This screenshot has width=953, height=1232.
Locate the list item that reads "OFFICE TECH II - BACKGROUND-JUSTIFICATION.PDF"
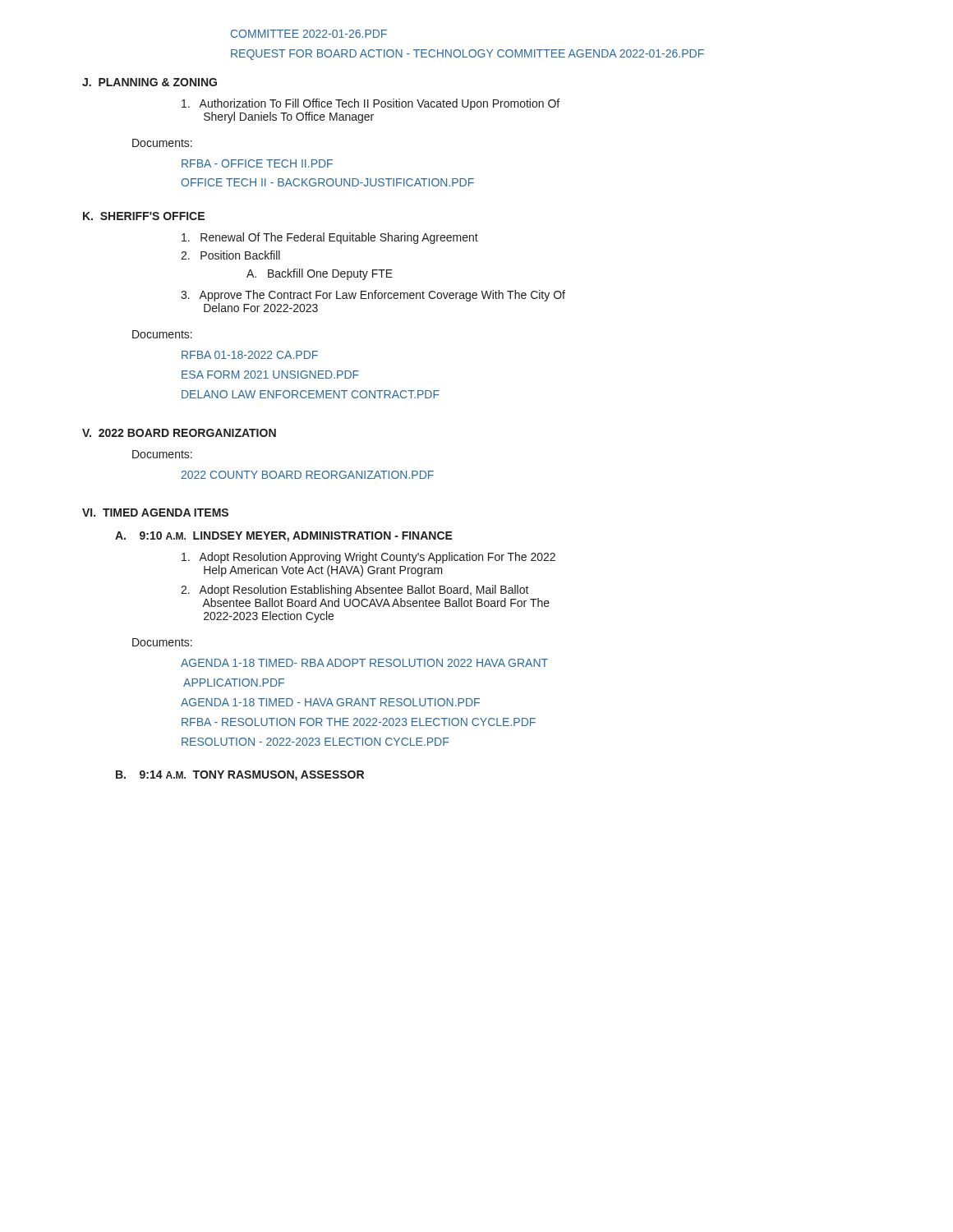(x=328, y=183)
